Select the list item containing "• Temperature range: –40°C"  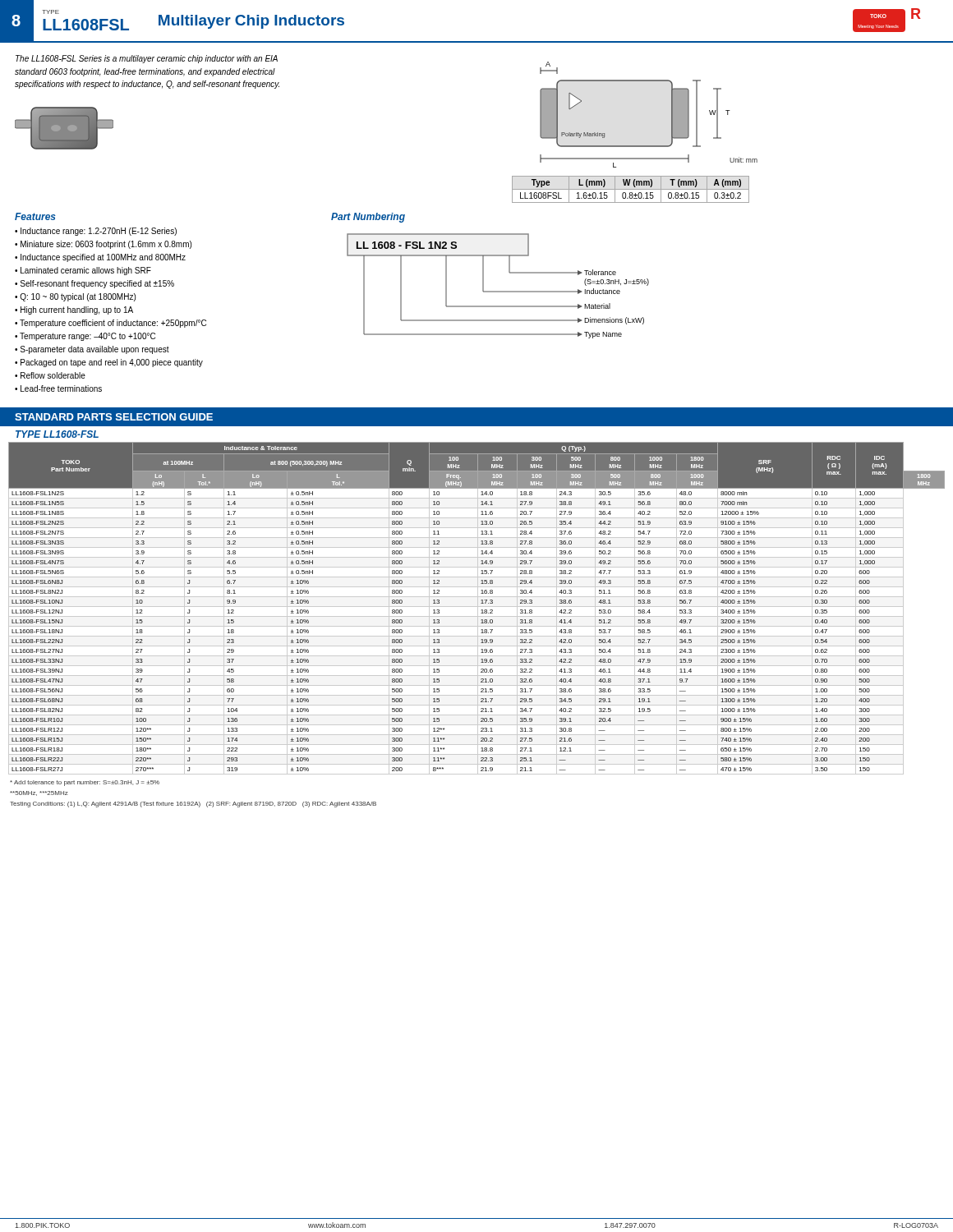(85, 336)
